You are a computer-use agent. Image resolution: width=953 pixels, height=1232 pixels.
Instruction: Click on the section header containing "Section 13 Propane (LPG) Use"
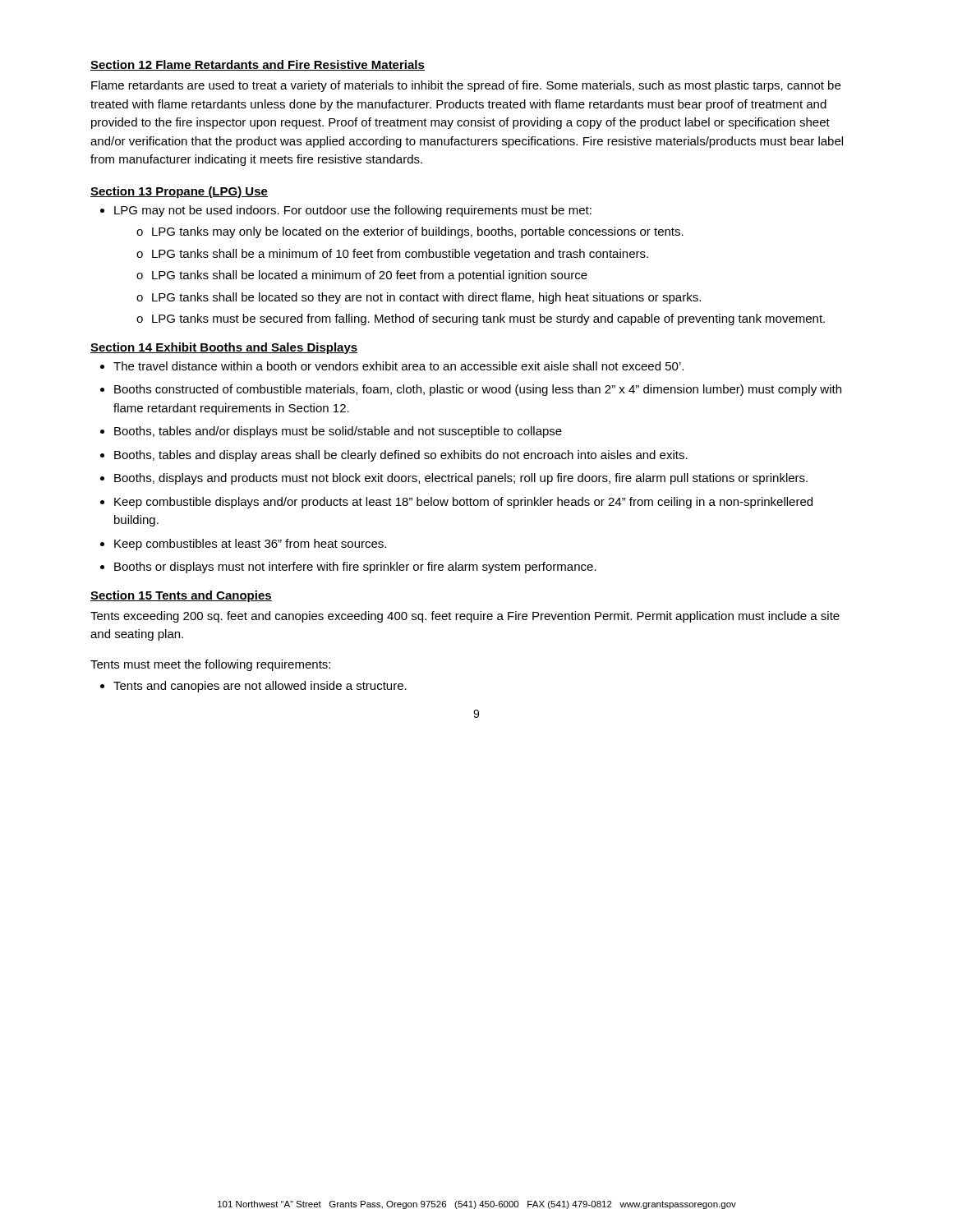tap(179, 191)
